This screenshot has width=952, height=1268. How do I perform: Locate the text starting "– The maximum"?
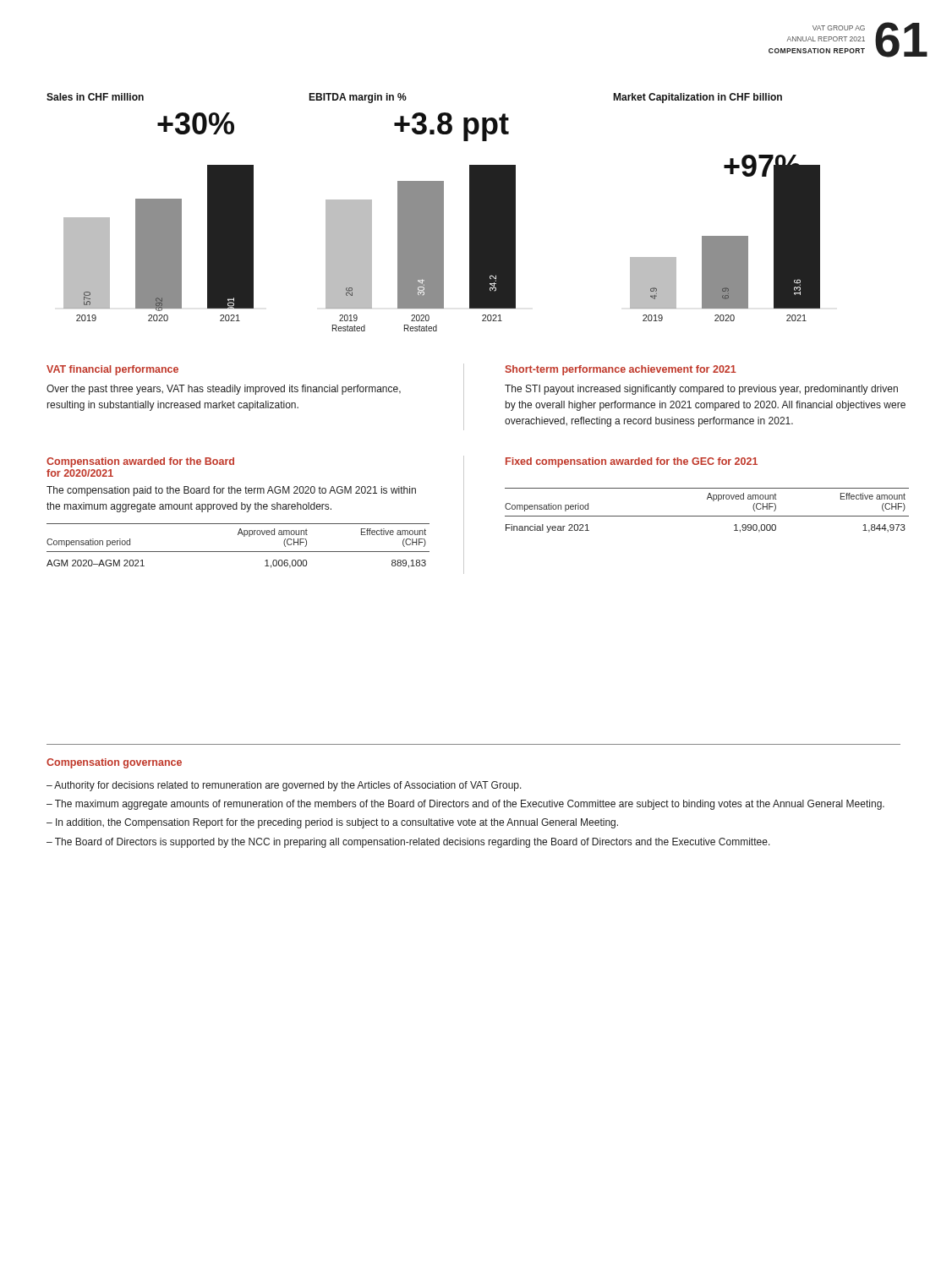coord(466,804)
